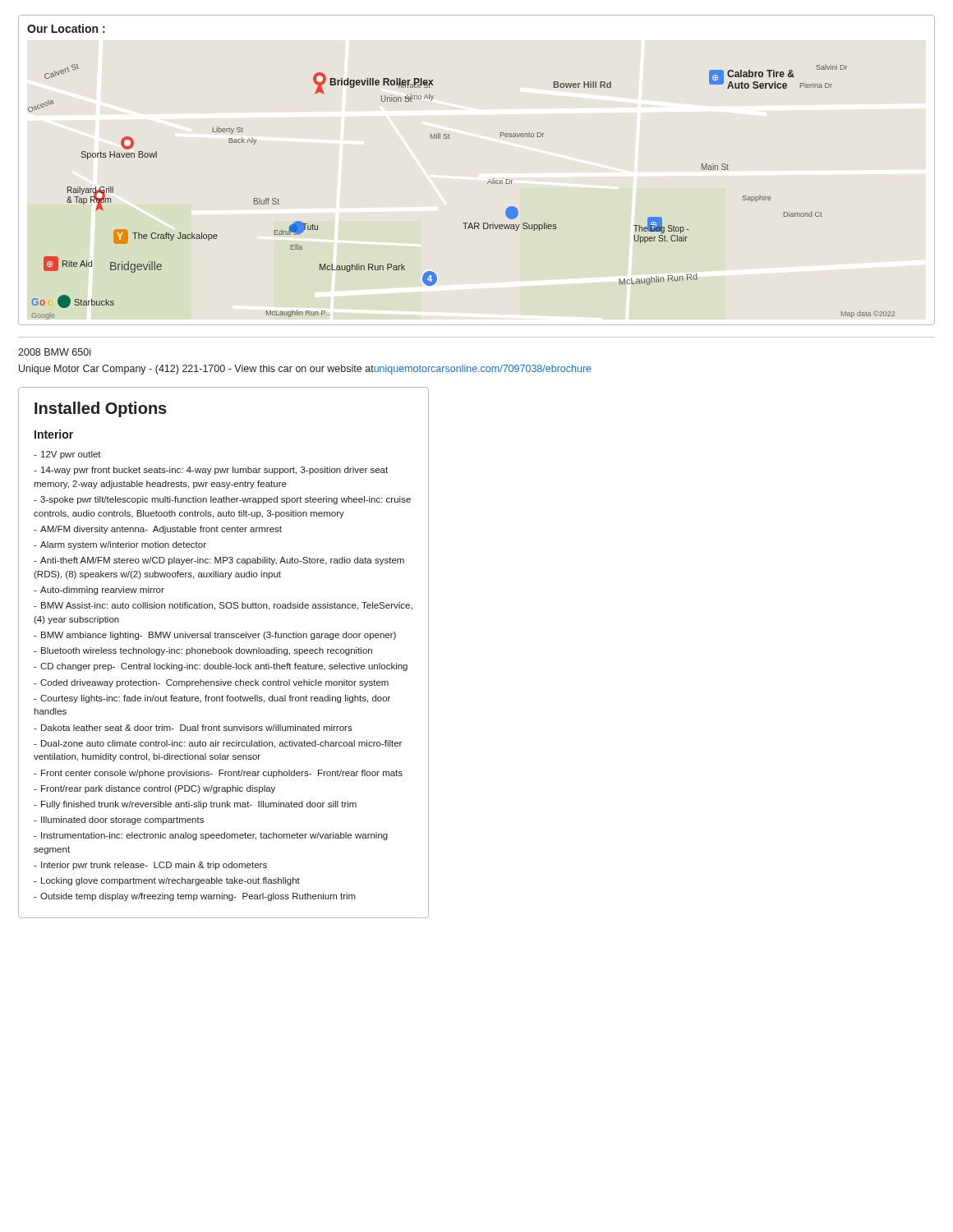This screenshot has height=1232, width=953.
Task: Locate the element starting "14-way pwr front bucket seats-inc: 4-way"
Action: pos(211,477)
